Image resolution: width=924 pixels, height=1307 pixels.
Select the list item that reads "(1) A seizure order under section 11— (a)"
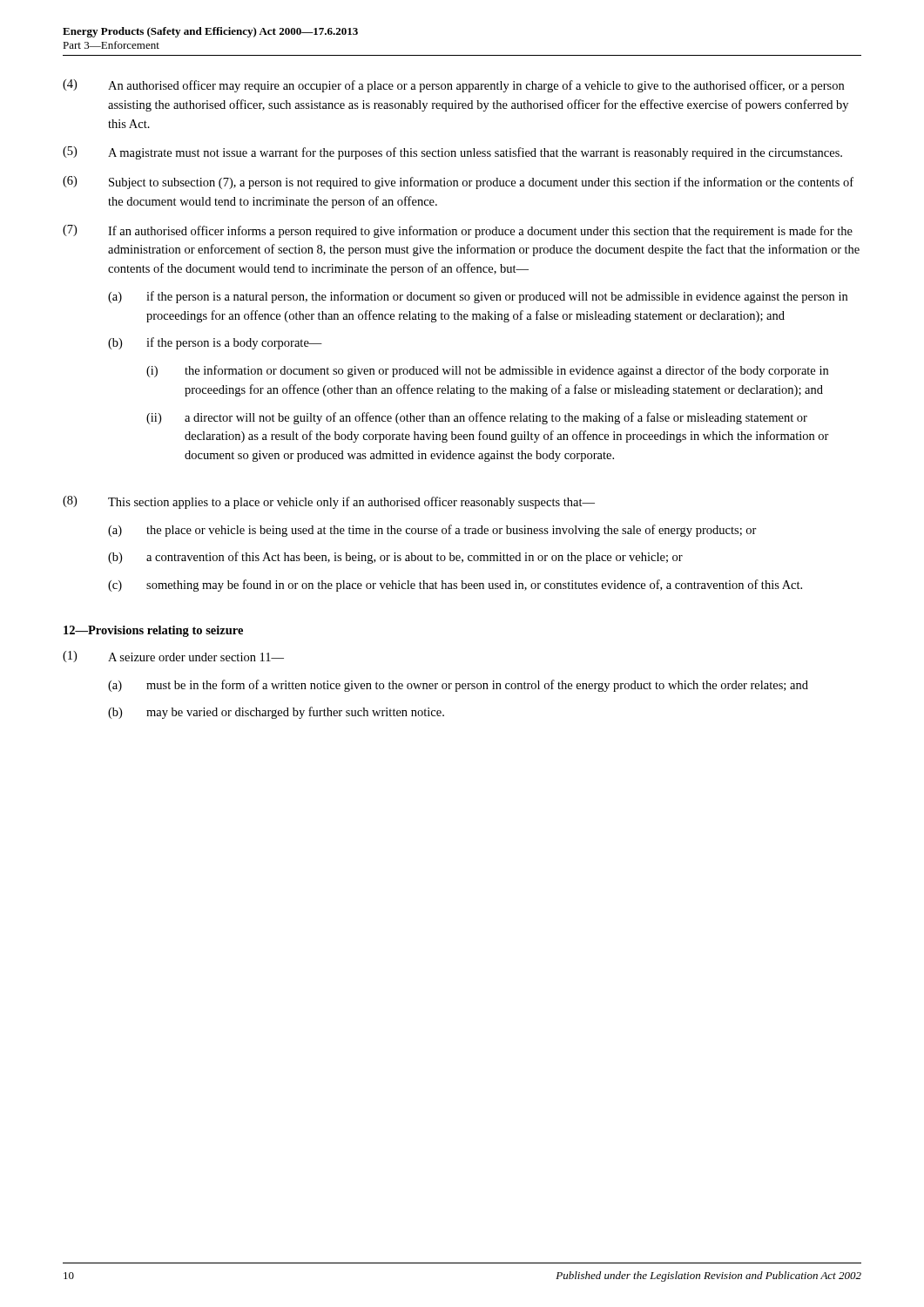coord(462,690)
